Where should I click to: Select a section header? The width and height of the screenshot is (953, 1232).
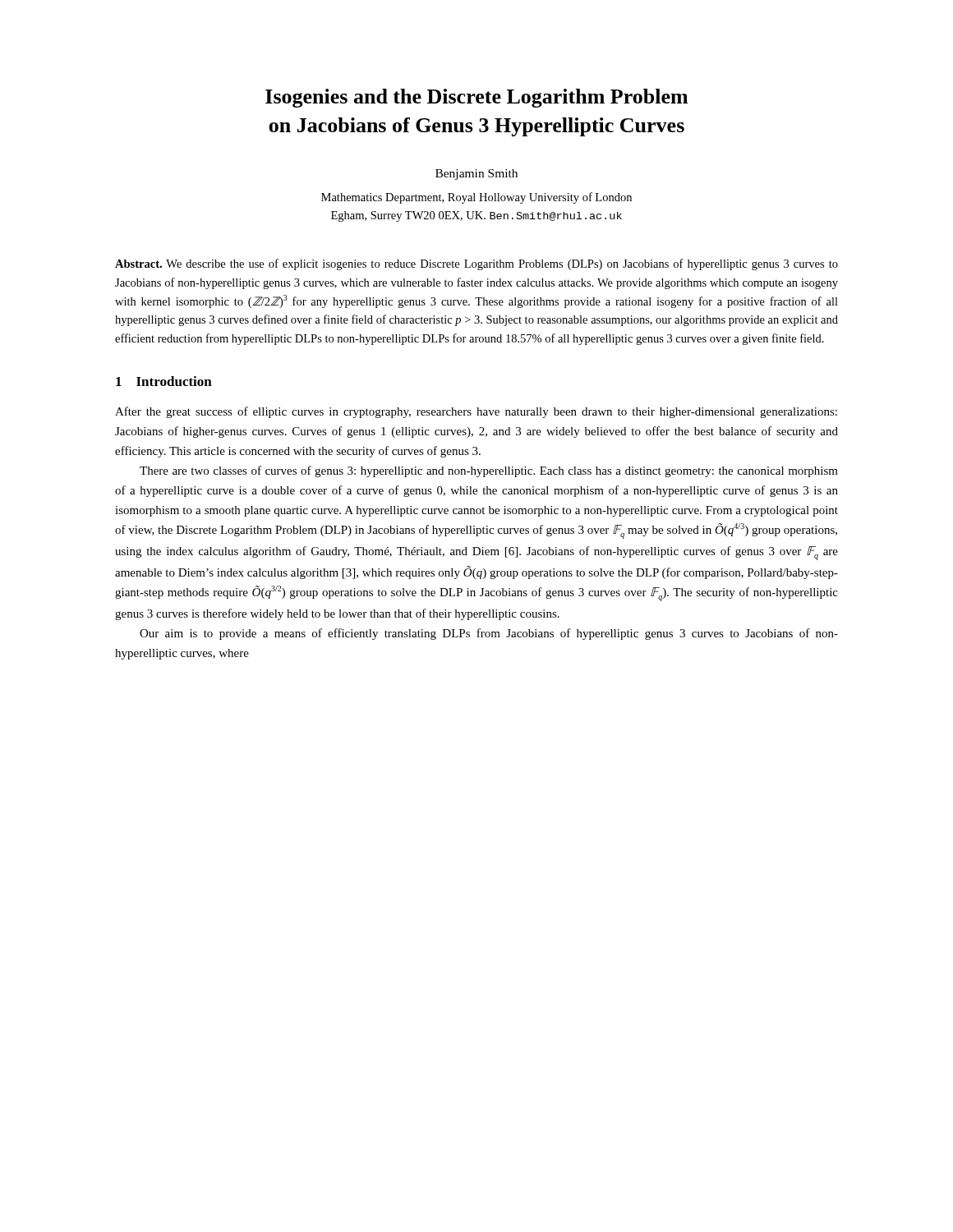tap(163, 382)
